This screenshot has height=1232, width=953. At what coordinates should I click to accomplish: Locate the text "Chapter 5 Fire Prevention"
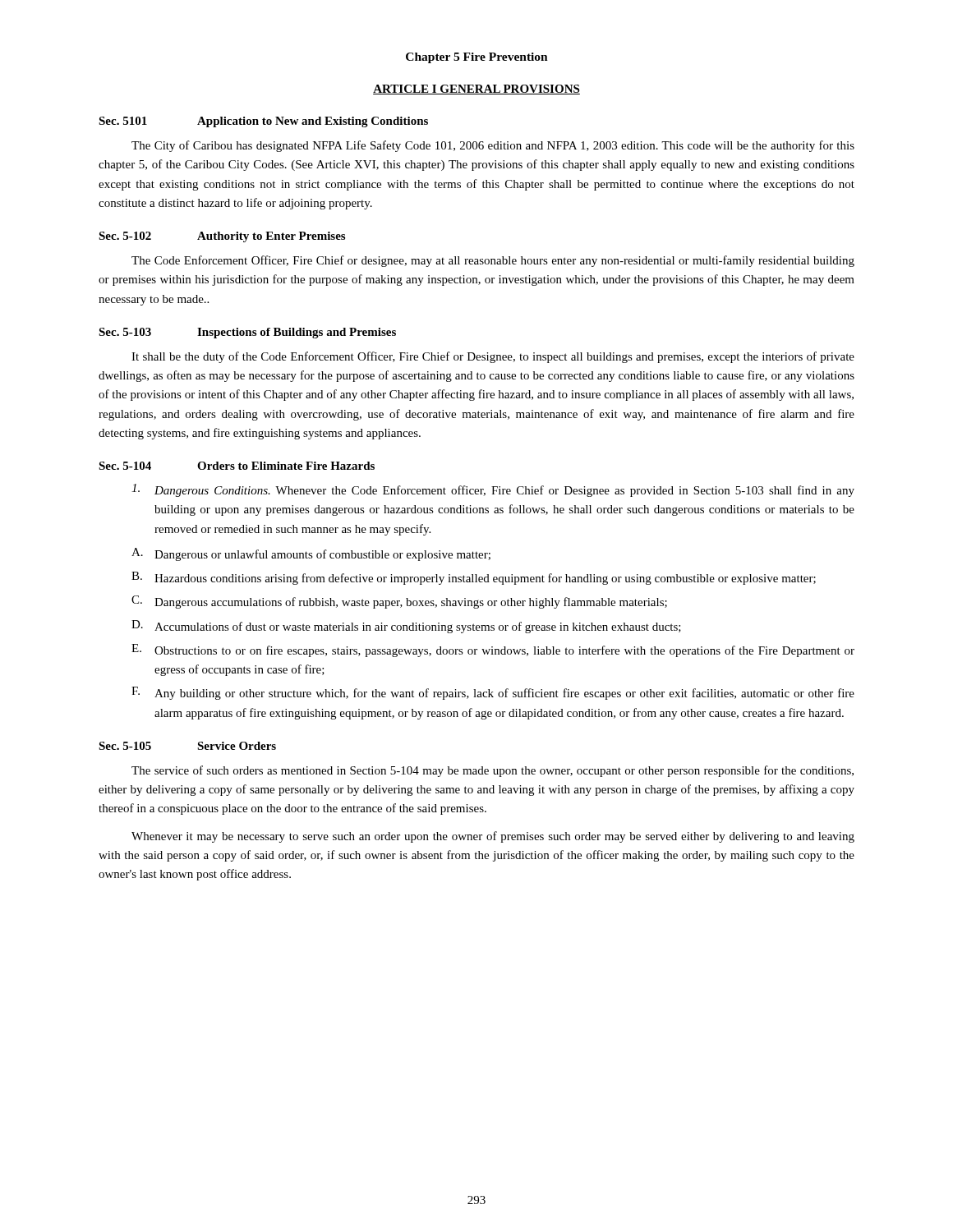476,56
